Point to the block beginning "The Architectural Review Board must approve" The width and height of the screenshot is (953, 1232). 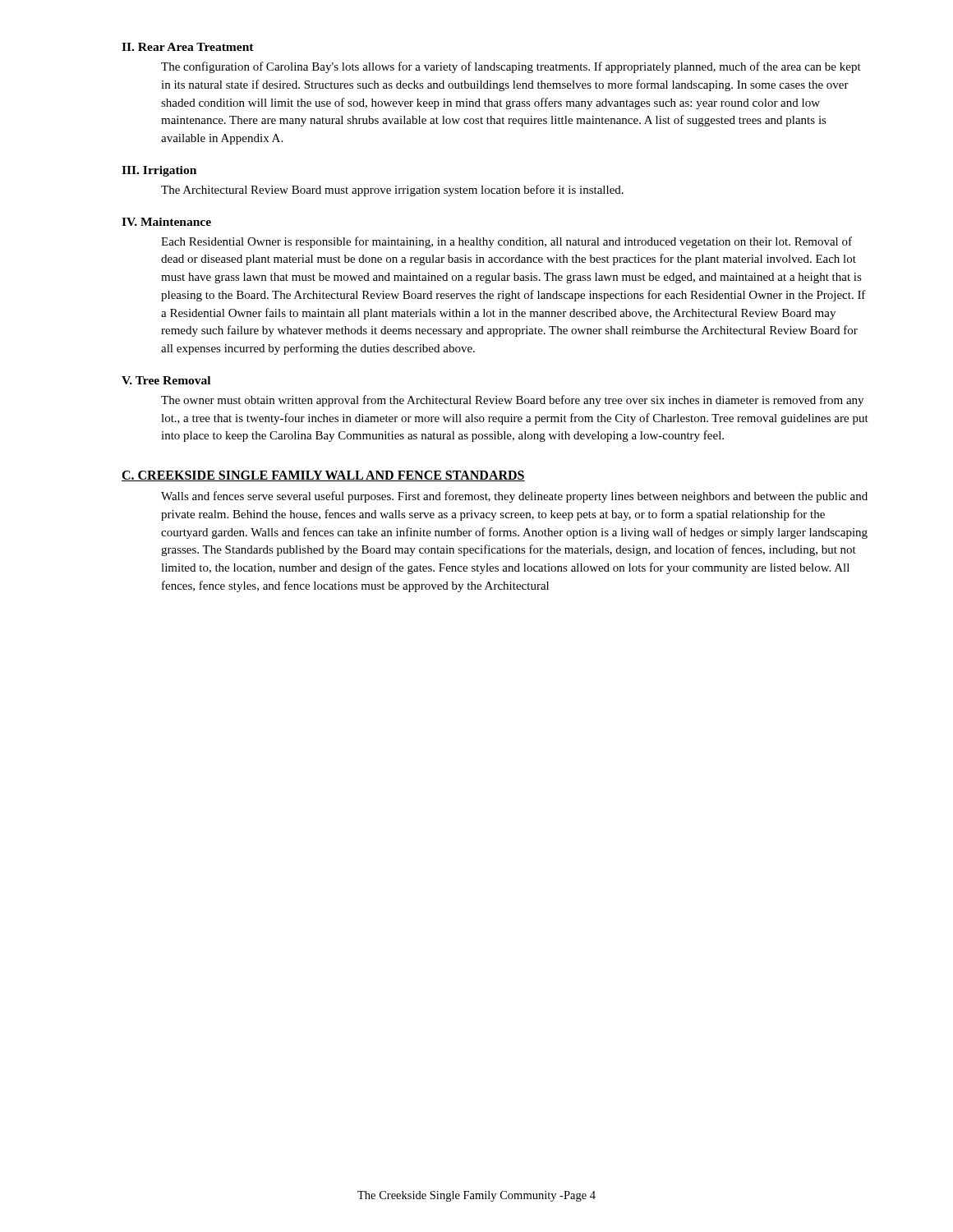[x=393, y=190]
